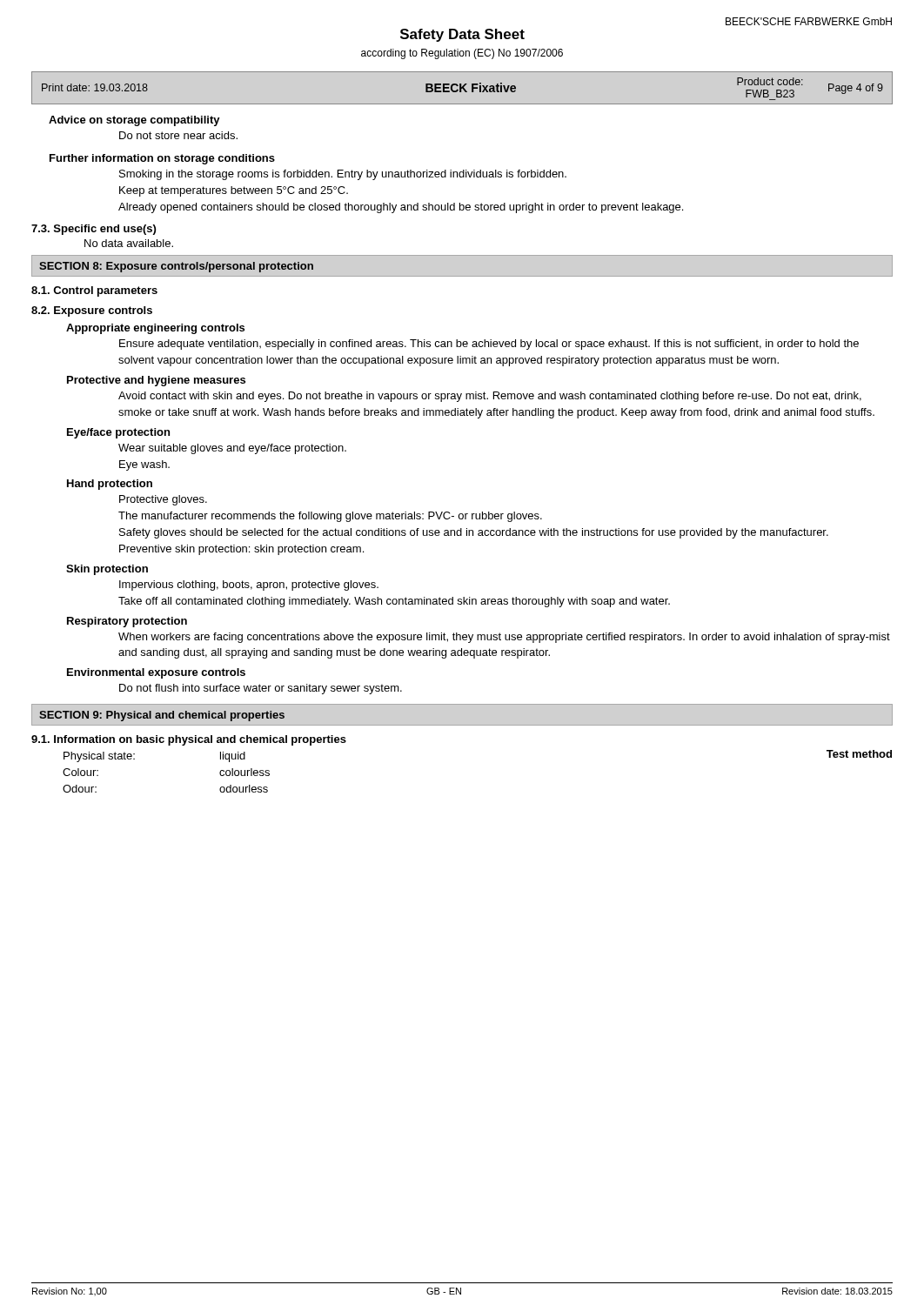Navigate to the element starting "When workers are"
This screenshot has height=1305, width=924.
pos(504,644)
